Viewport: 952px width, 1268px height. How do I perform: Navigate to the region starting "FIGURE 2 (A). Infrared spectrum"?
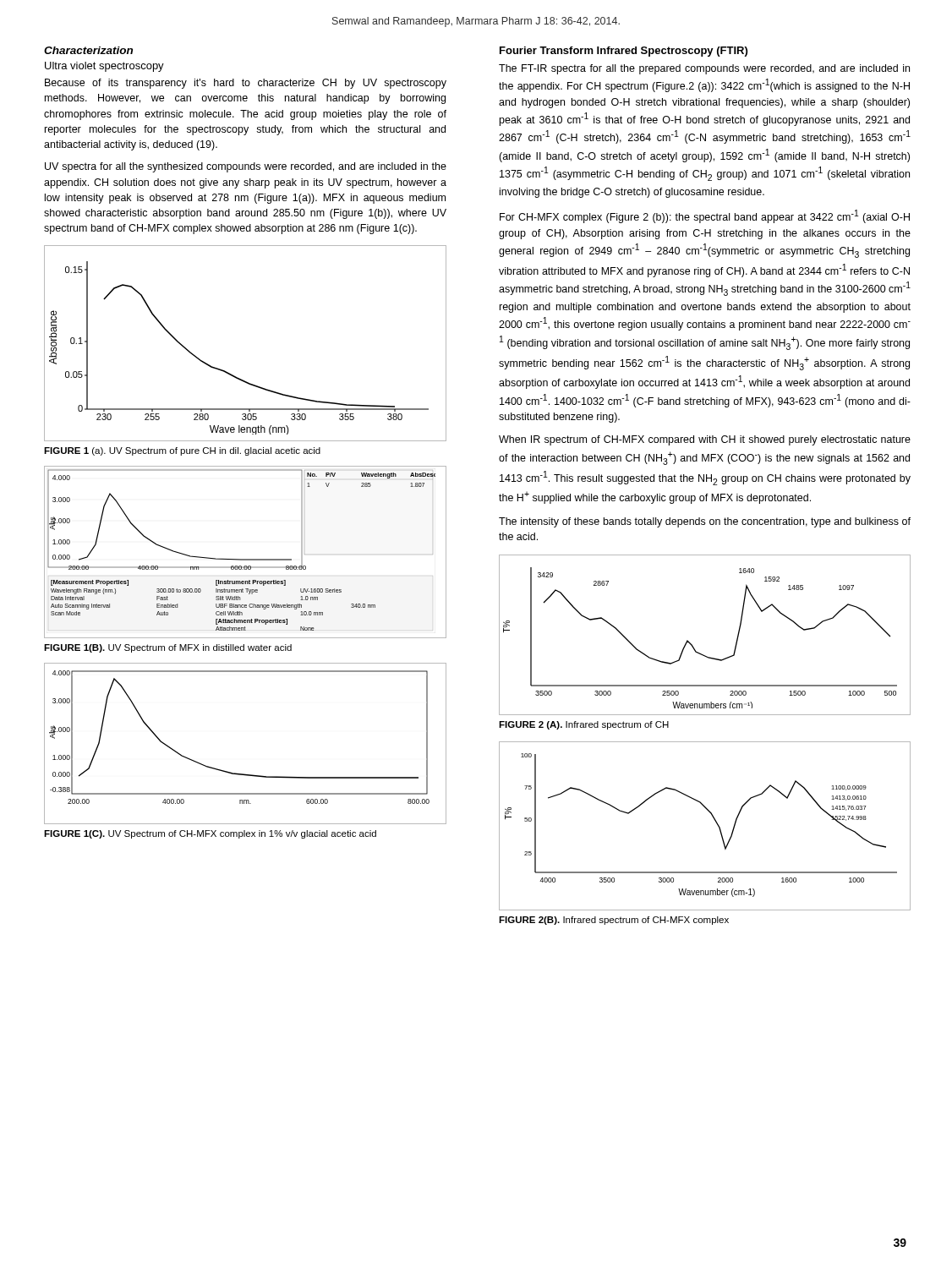pyautogui.click(x=584, y=725)
